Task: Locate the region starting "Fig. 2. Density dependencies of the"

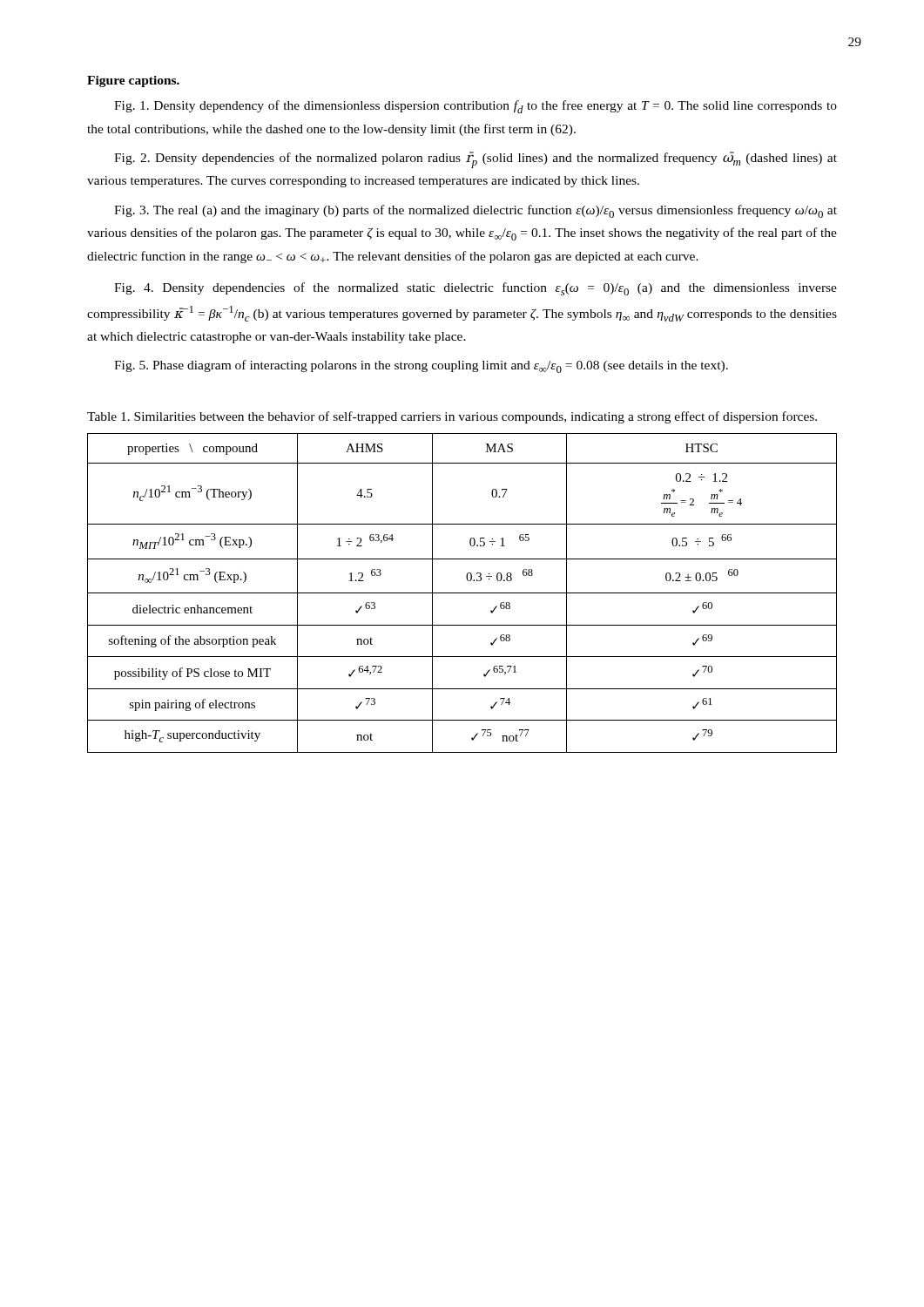Action: [x=462, y=169]
